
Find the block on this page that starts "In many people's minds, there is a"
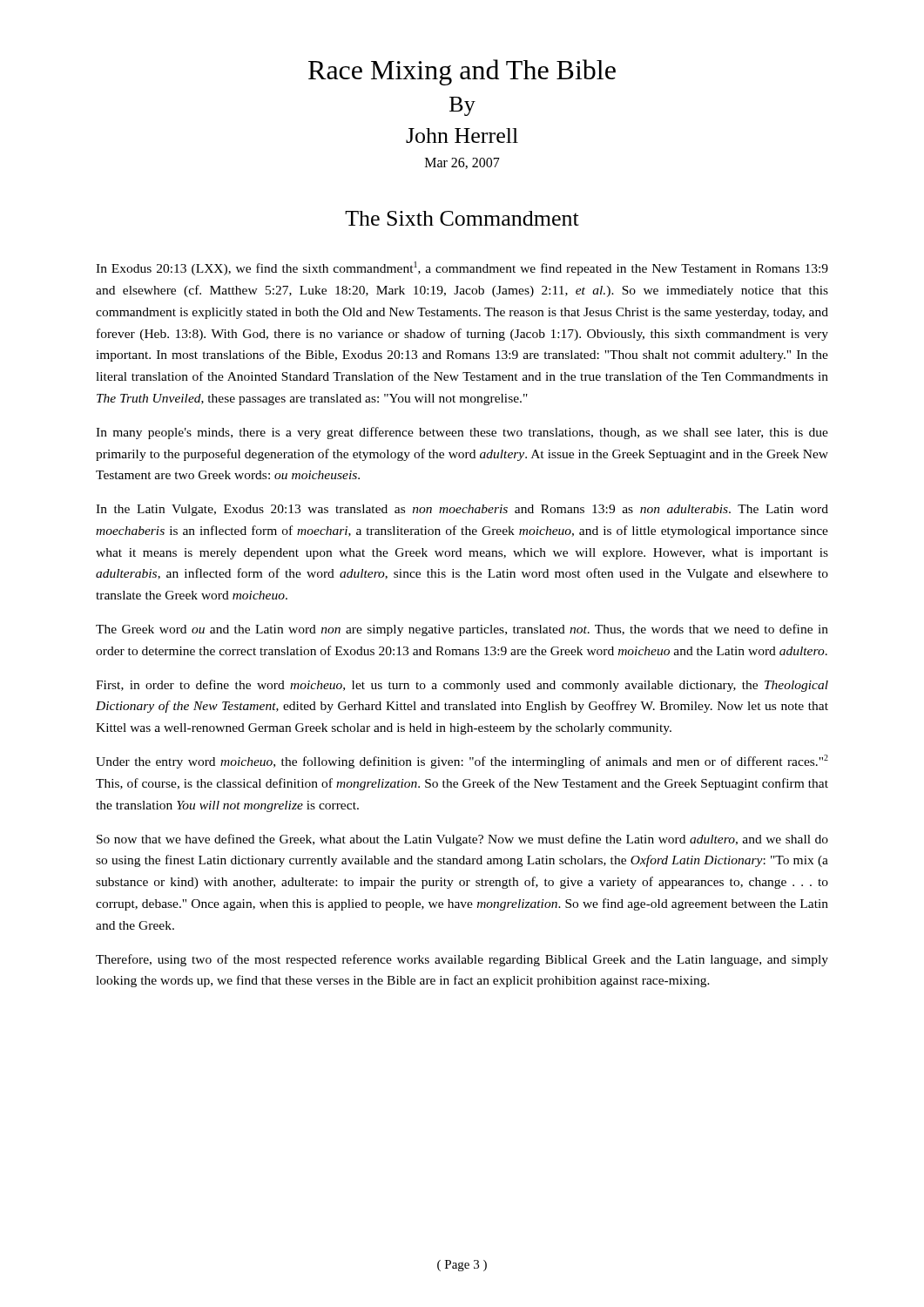462,453
